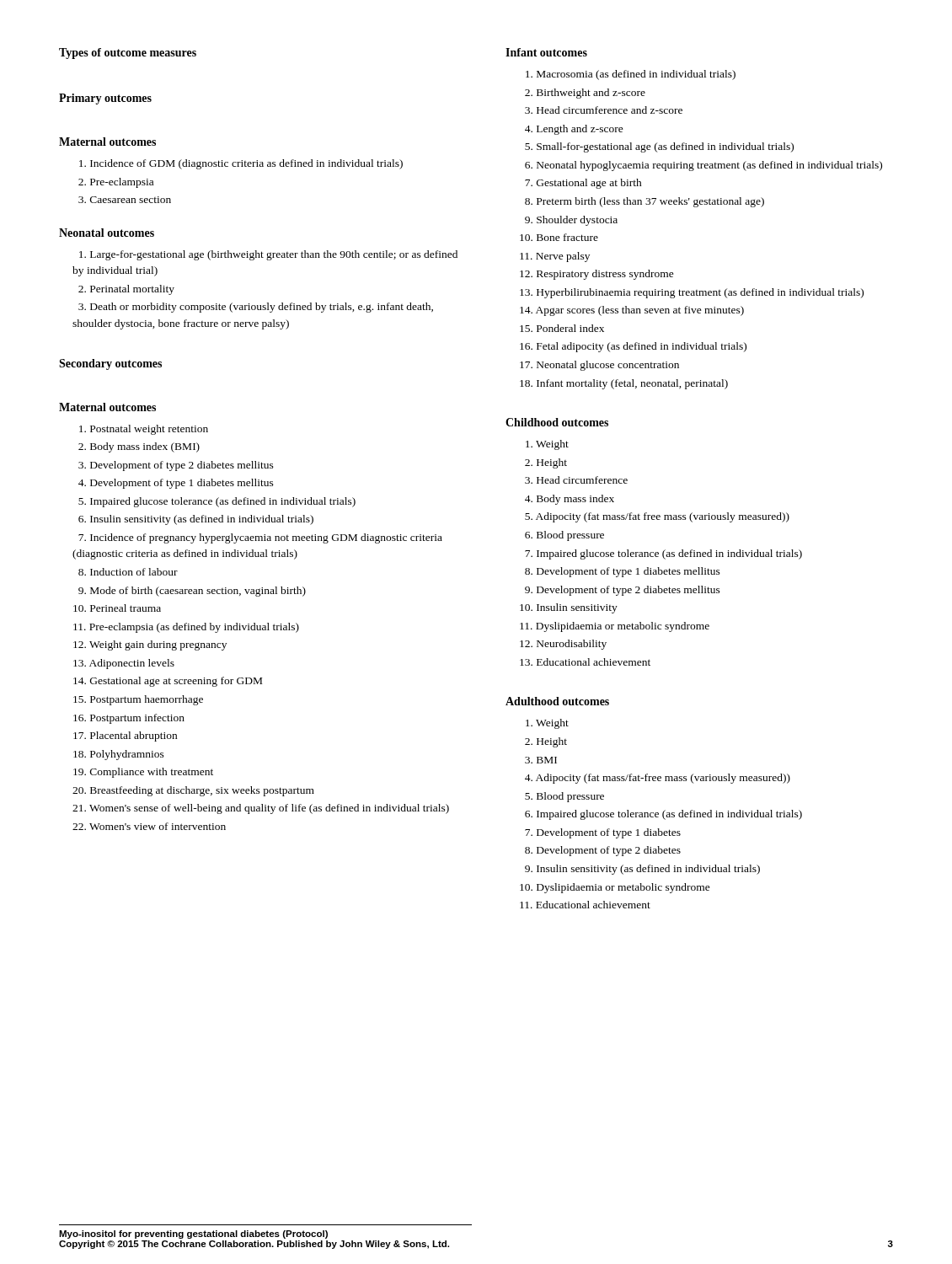This screenshot has height=1264, width=952.
Task: Point to the region starting "4. Body mass"
Action: (567, 498)
